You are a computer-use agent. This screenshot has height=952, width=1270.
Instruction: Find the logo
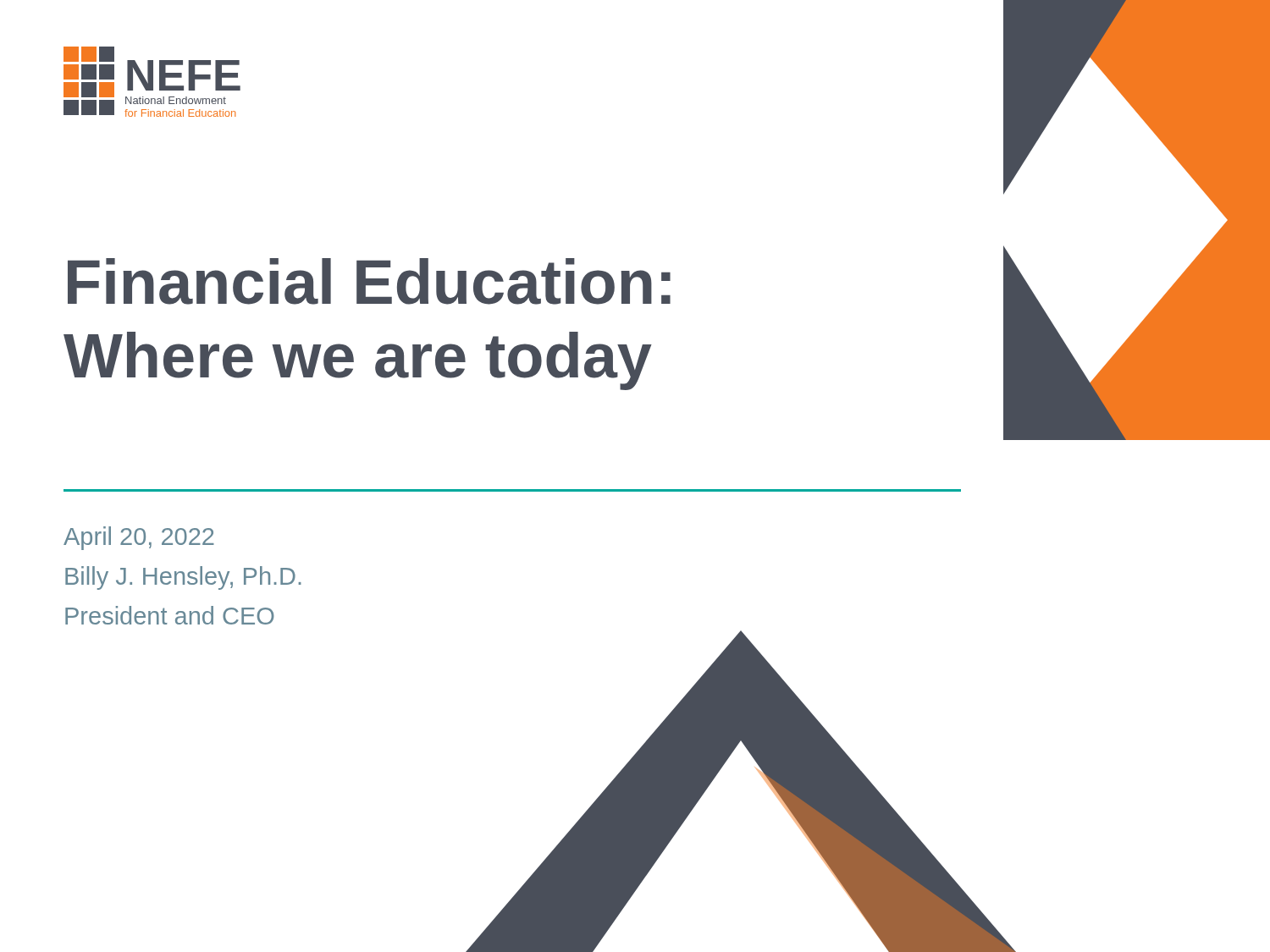point(186,86)
